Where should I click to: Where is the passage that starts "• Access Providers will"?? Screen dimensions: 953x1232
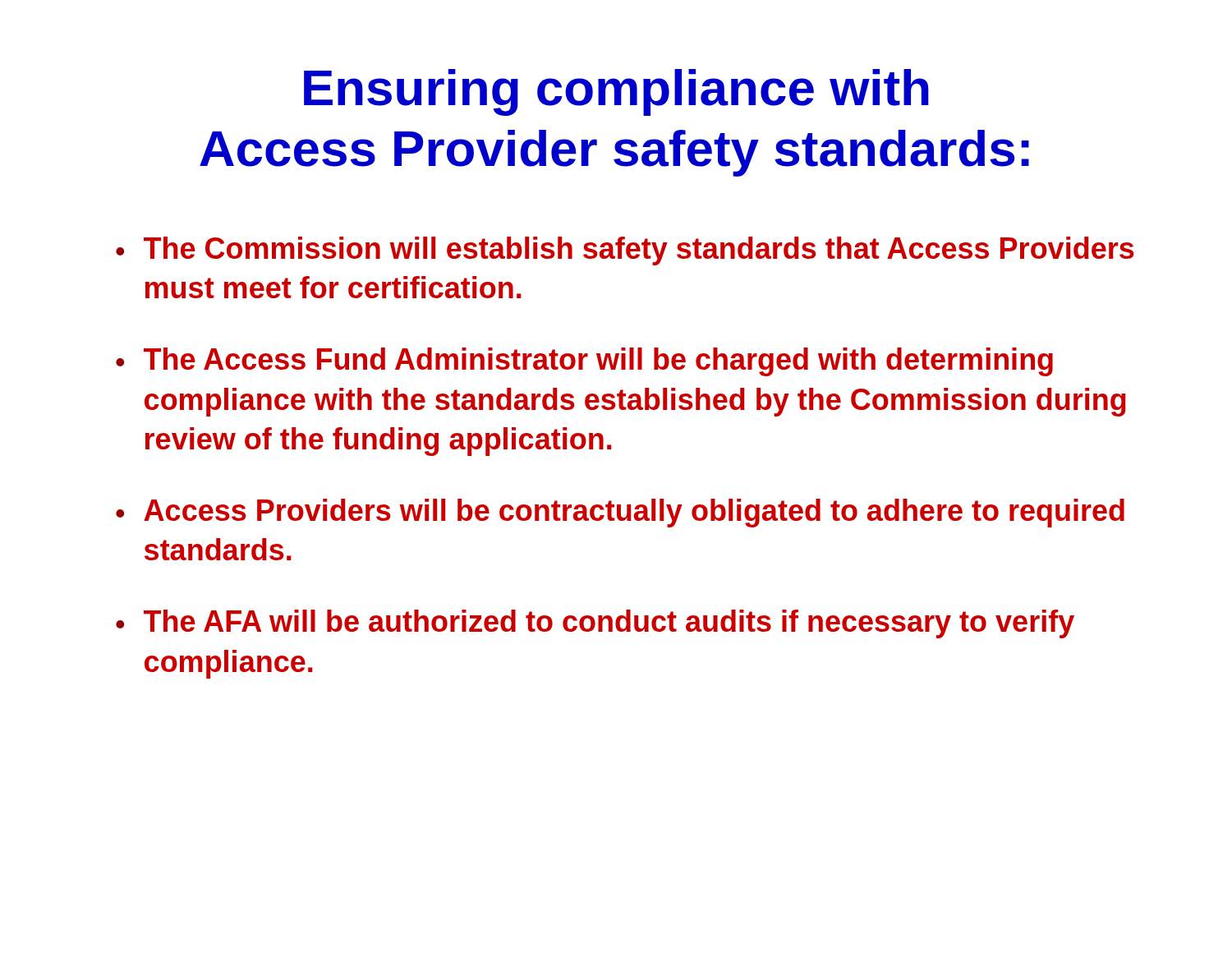[628, 531]
